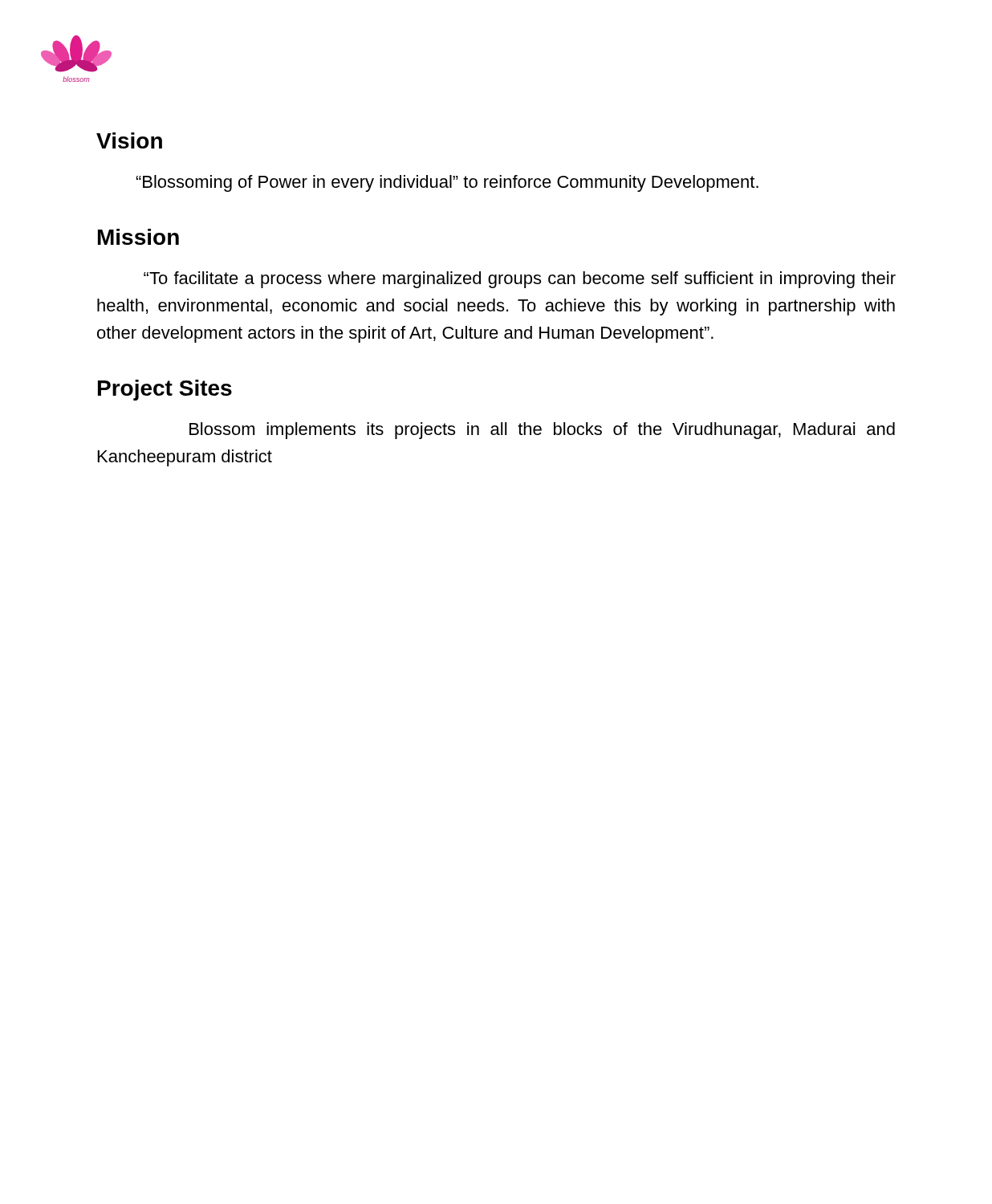The height and width of the screenshot is (1204, 992).
Task: Click the passage that begins "“Blossoming of Power in every individual” to reinforce"
Action: (428, 182)
